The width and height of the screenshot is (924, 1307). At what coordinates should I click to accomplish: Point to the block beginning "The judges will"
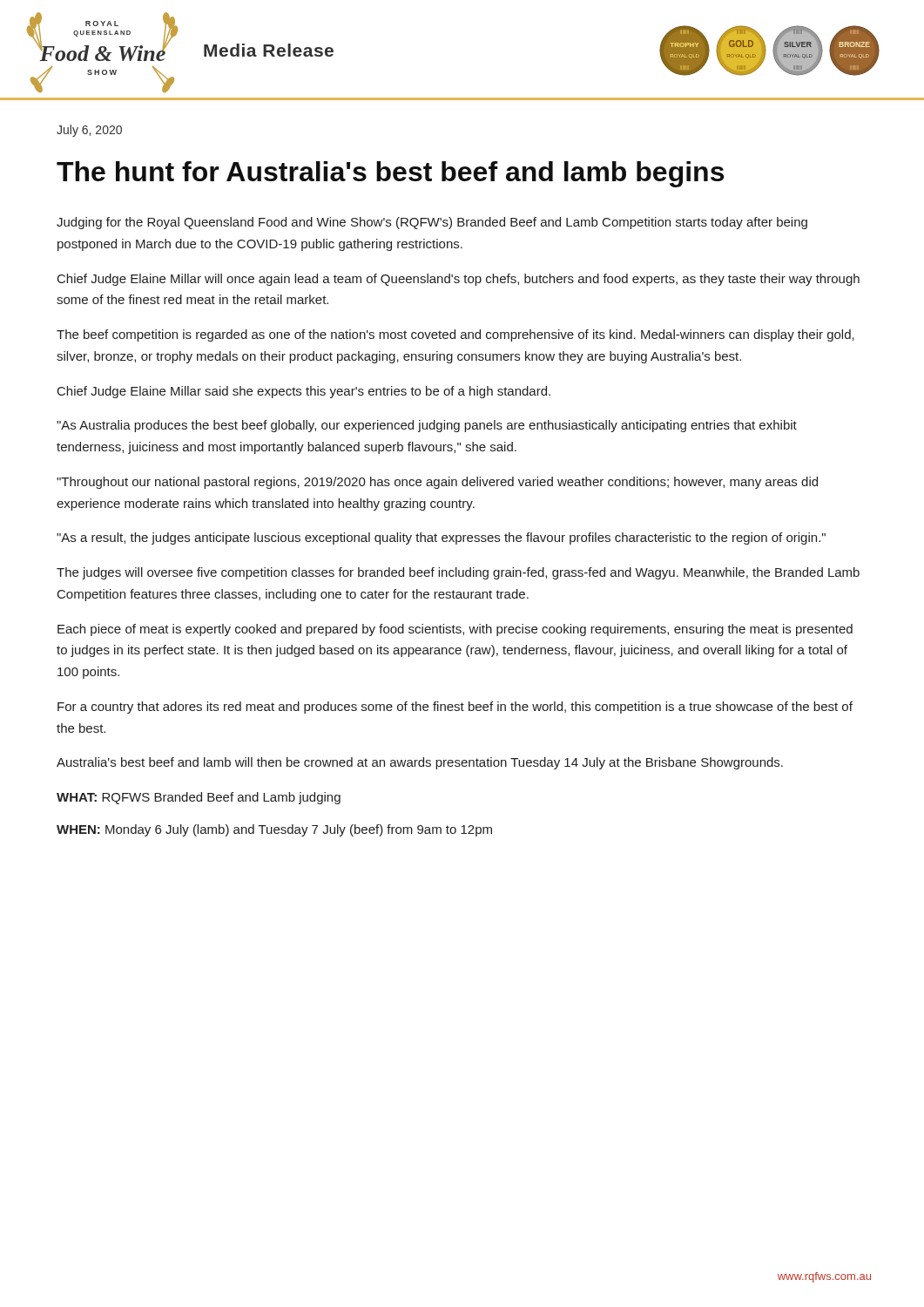458,583
